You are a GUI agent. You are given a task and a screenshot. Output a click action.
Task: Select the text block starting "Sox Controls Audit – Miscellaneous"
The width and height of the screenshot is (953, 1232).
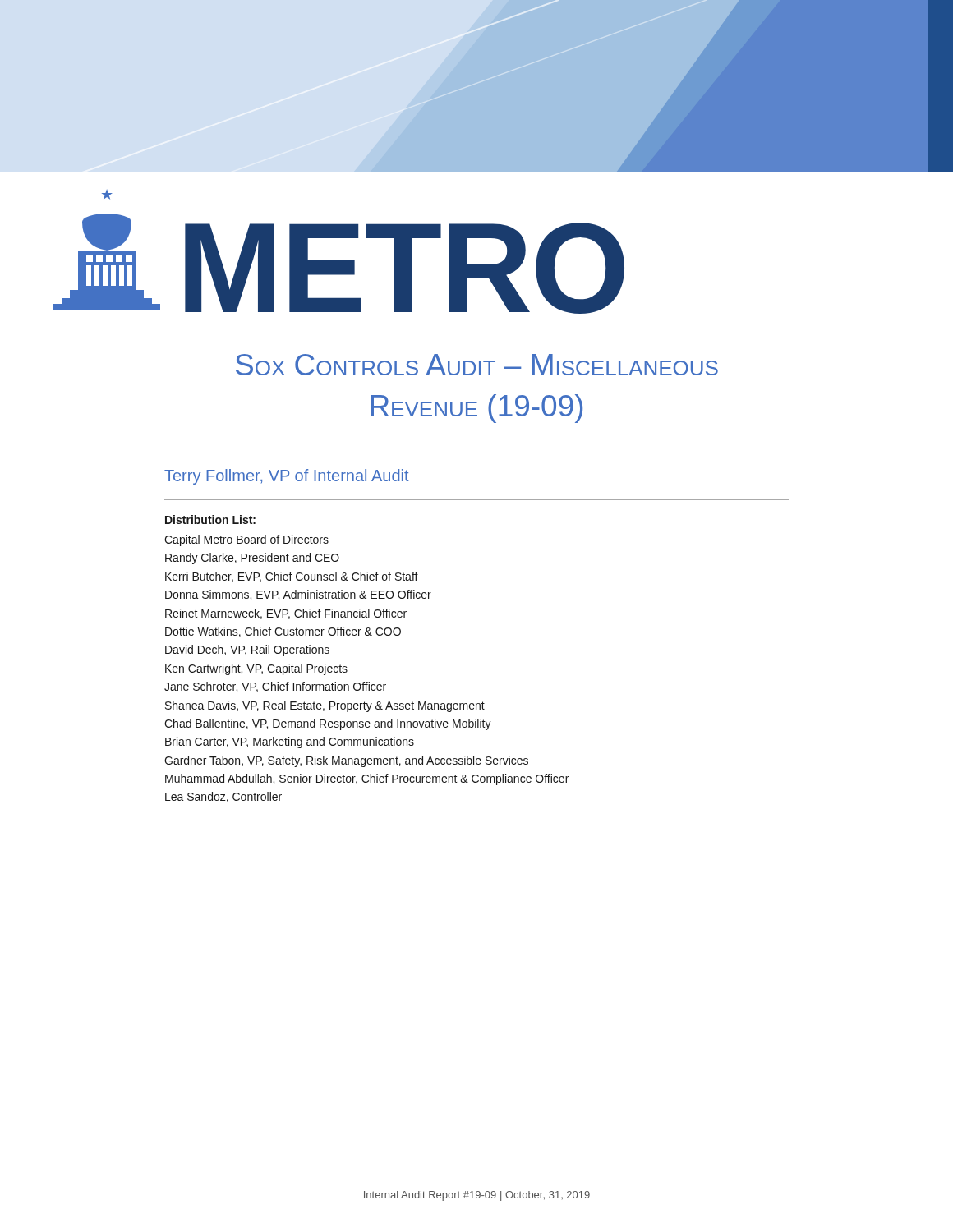point(476,386)
